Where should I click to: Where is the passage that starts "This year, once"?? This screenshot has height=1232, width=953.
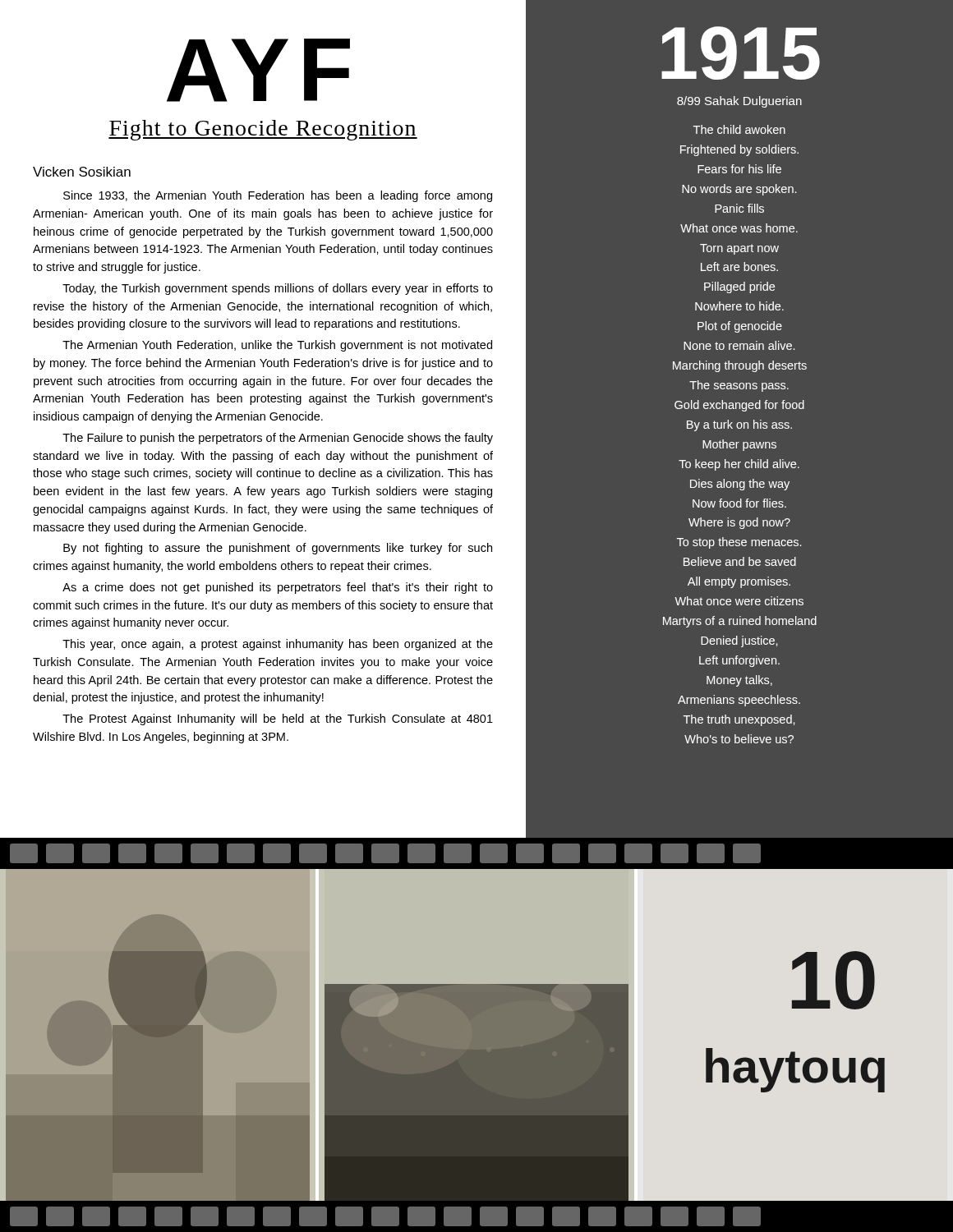coord(263,671)
